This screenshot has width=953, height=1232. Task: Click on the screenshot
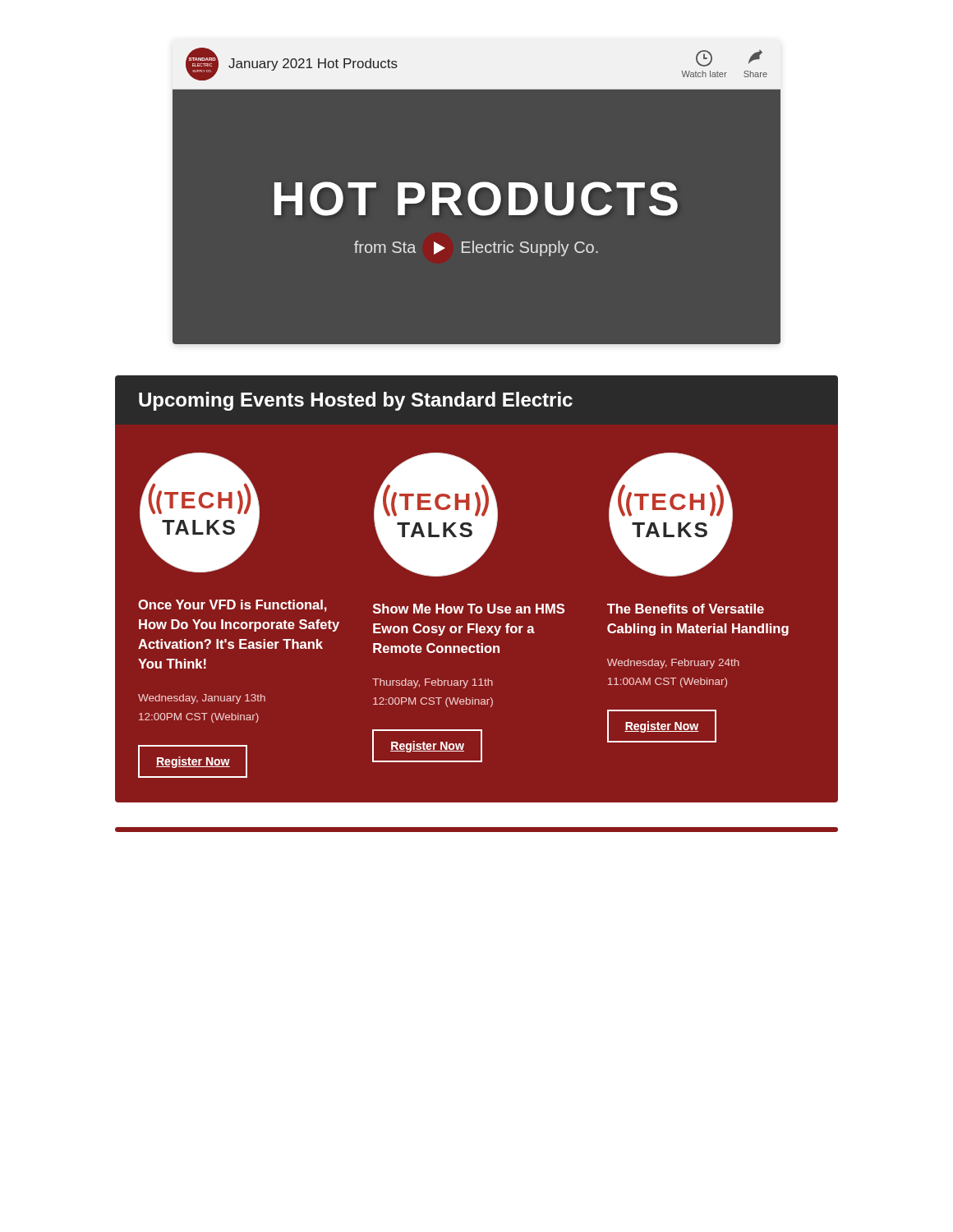(476, 192)
